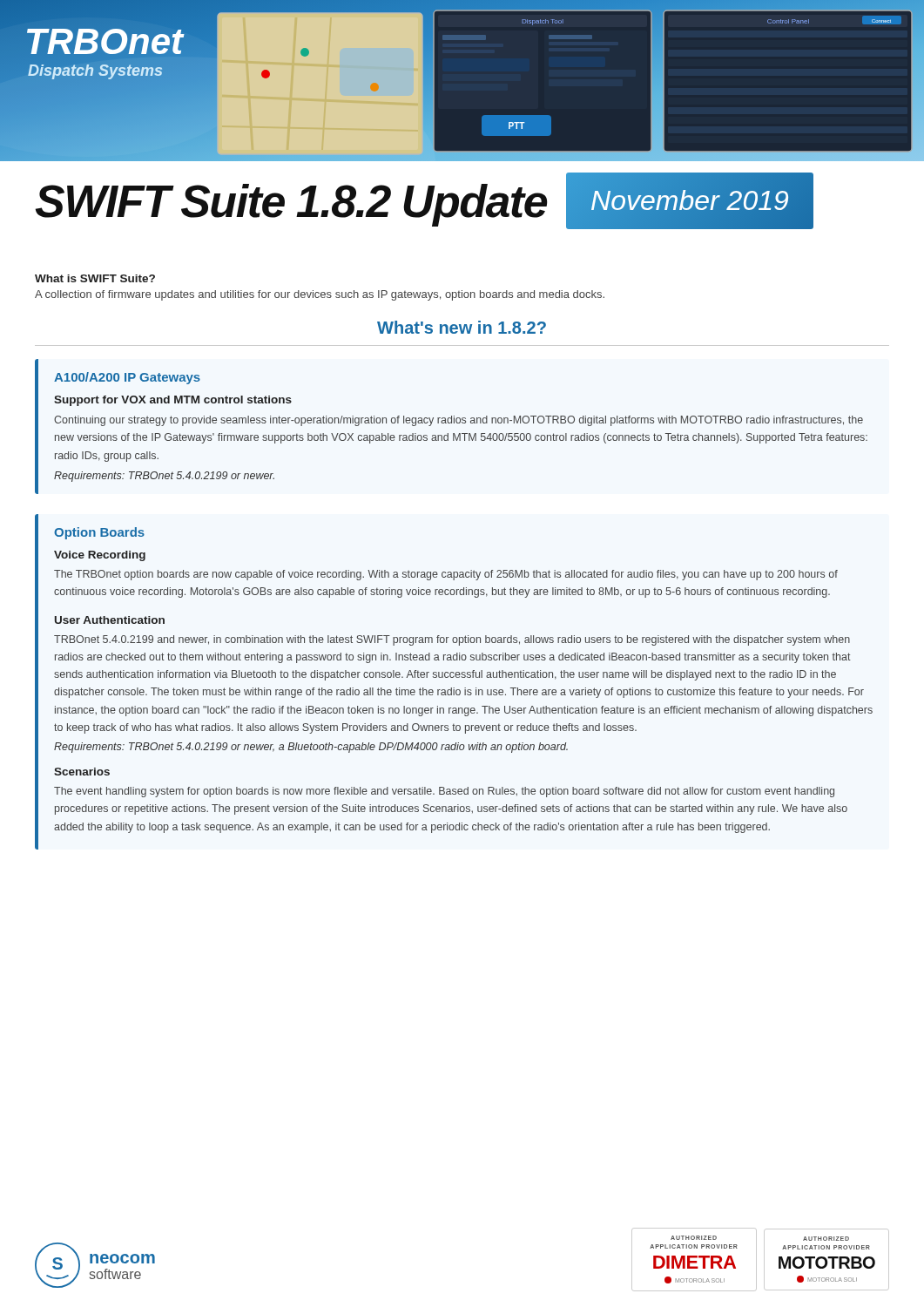Locate the region starting "A collection of firmware updates and utilities"

point(320,294)
